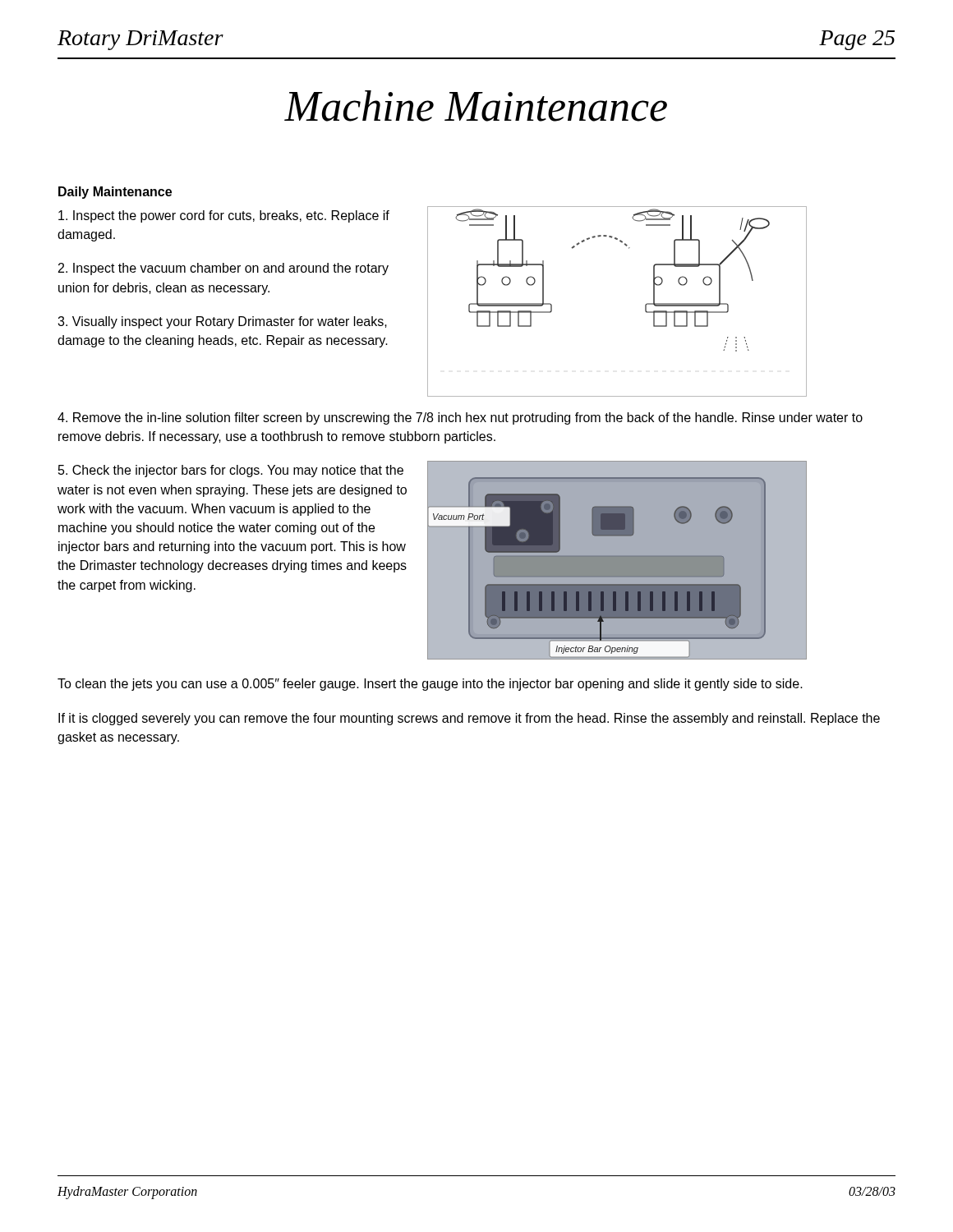The width and height of the screenshot is (953, 1232).
Task: Locate the block of text that opens with "5. Check the injector bars for clogs."
Action: (232, 528)
